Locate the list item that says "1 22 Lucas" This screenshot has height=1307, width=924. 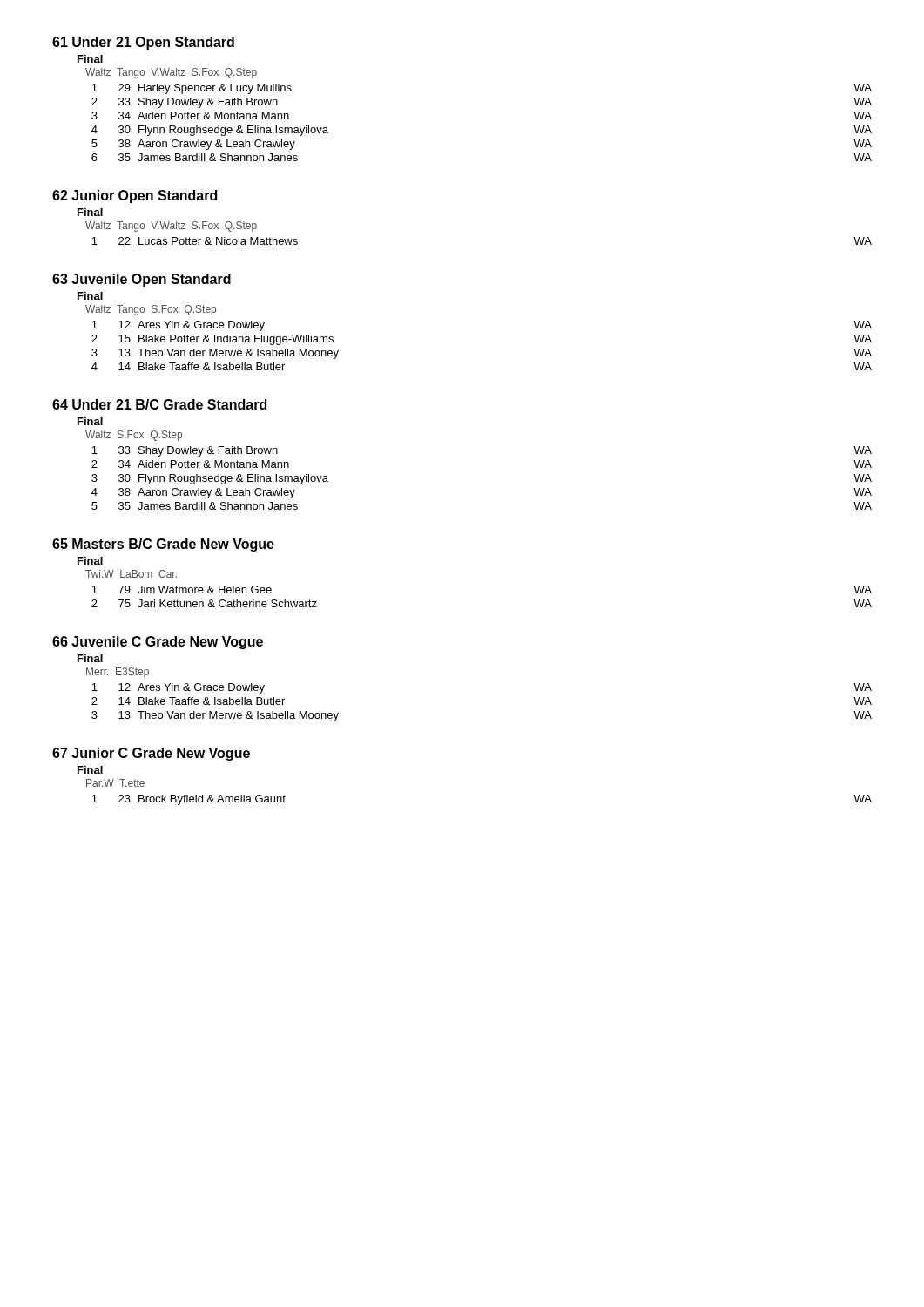click(x=208, y=241)
